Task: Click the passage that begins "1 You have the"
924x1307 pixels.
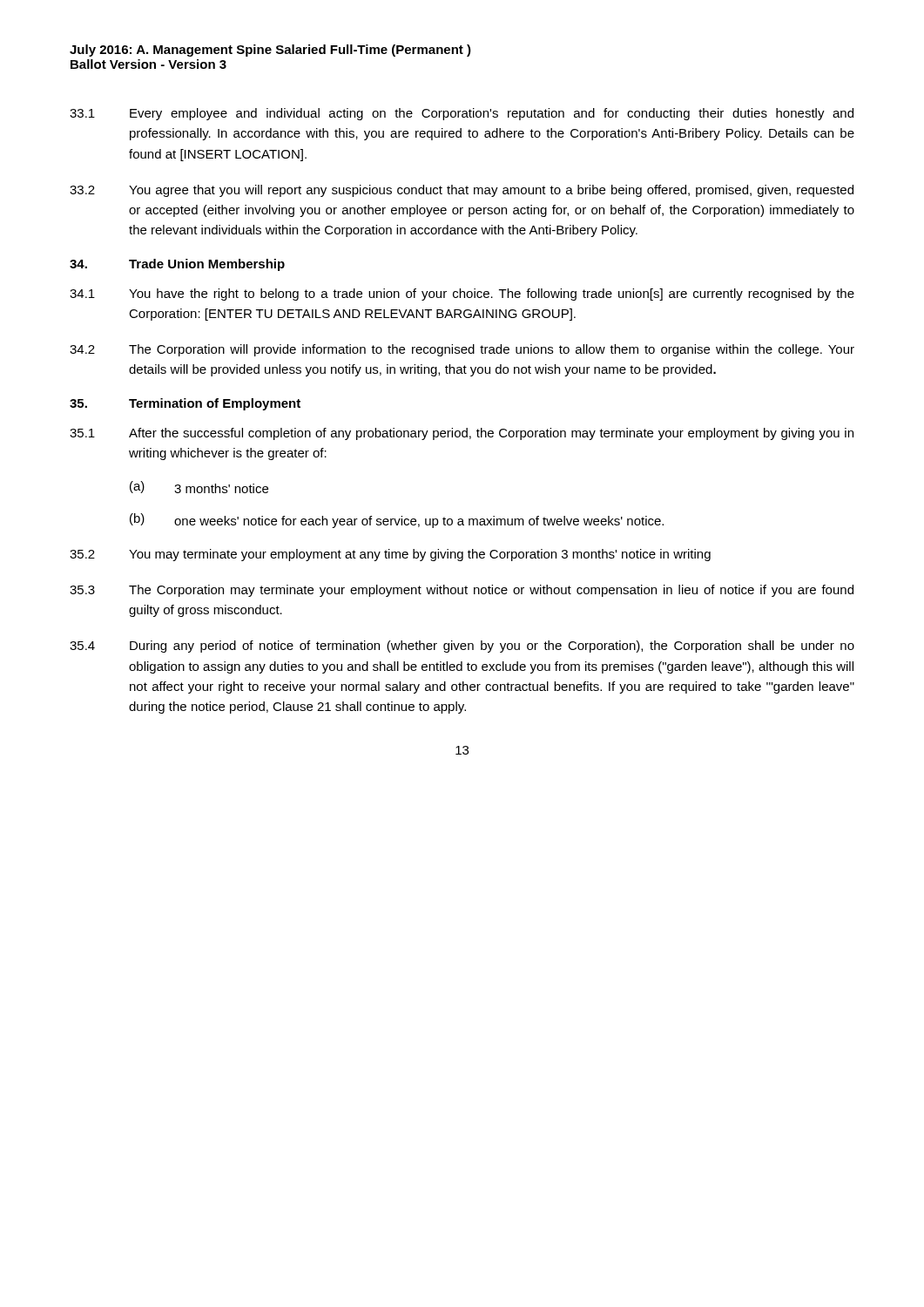Action: pyautogui.click(x=462, y=303)
